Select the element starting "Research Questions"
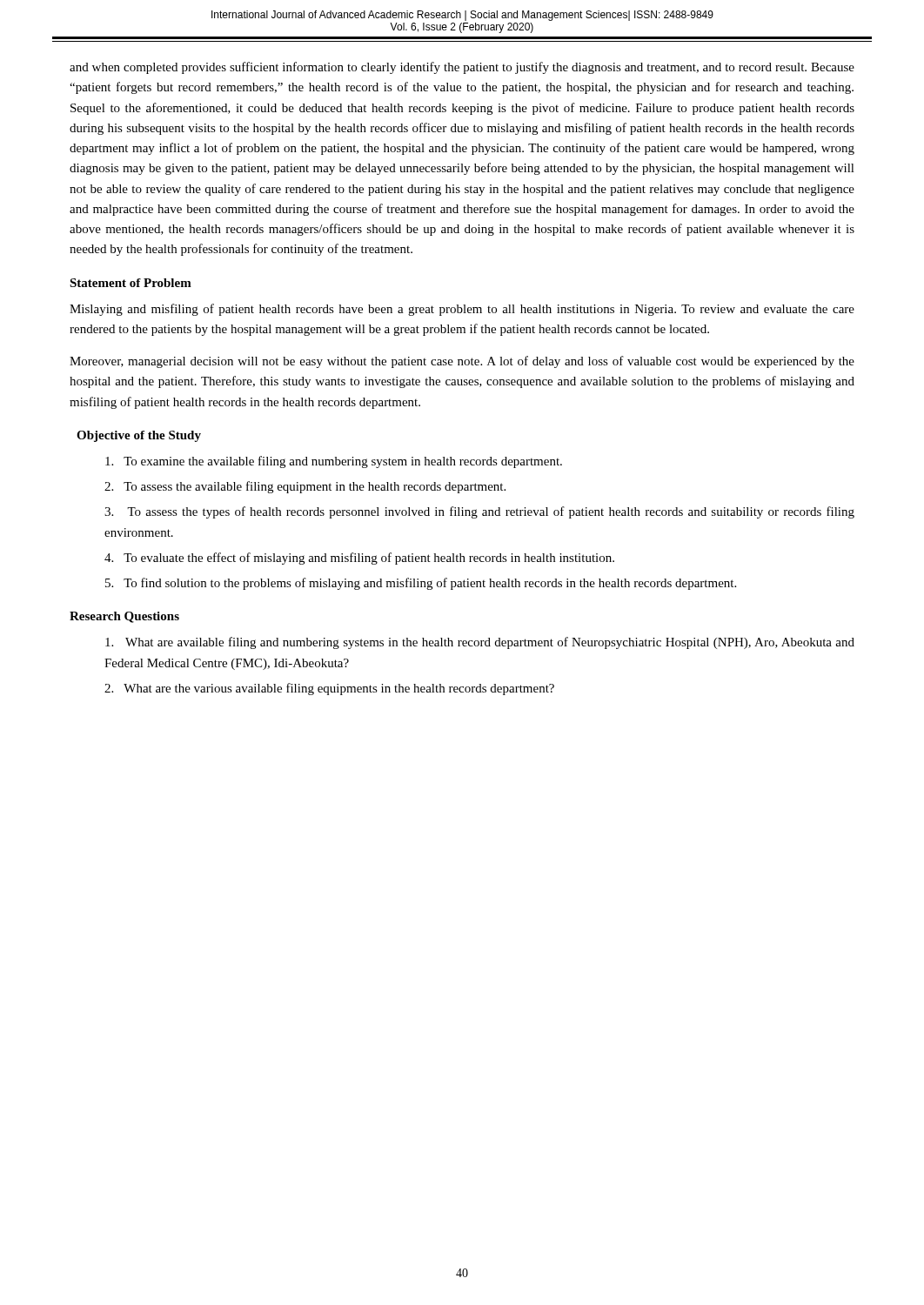The width and height of the screenshot is (924, 1305). click(x=124, y=616)
